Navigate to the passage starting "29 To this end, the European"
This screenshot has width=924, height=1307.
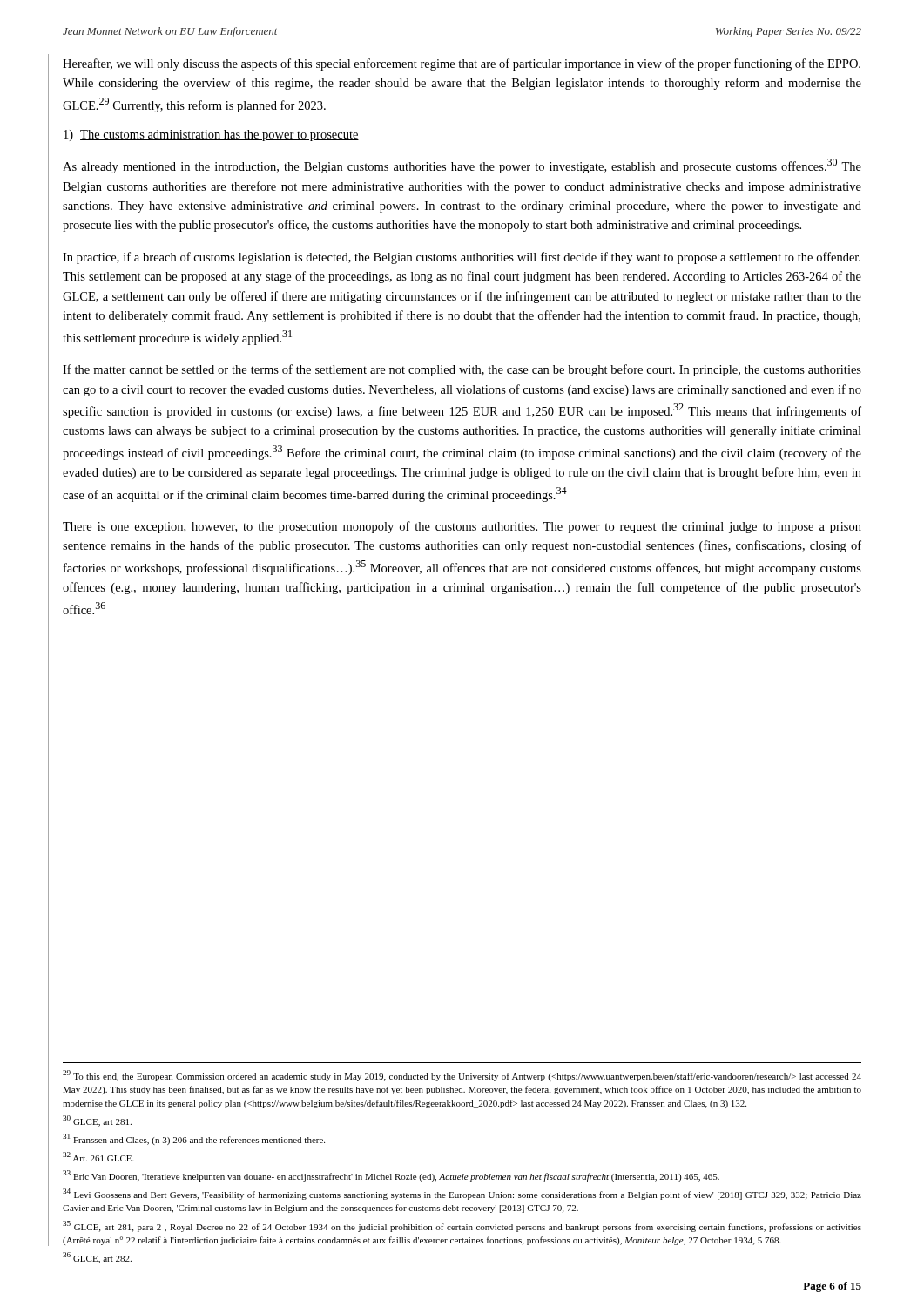(462, 1088)
